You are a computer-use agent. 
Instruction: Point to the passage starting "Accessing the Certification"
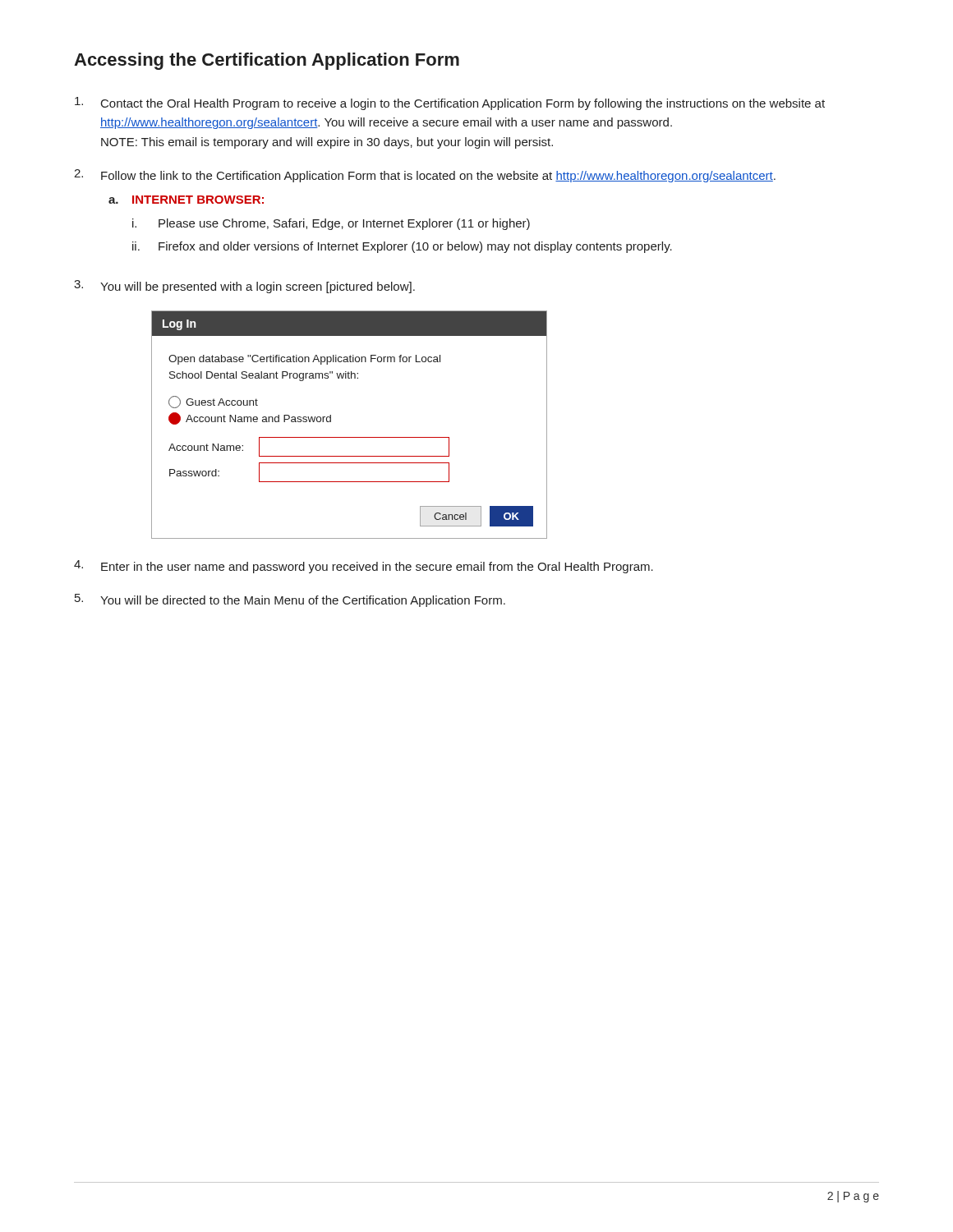pos(267,61)
